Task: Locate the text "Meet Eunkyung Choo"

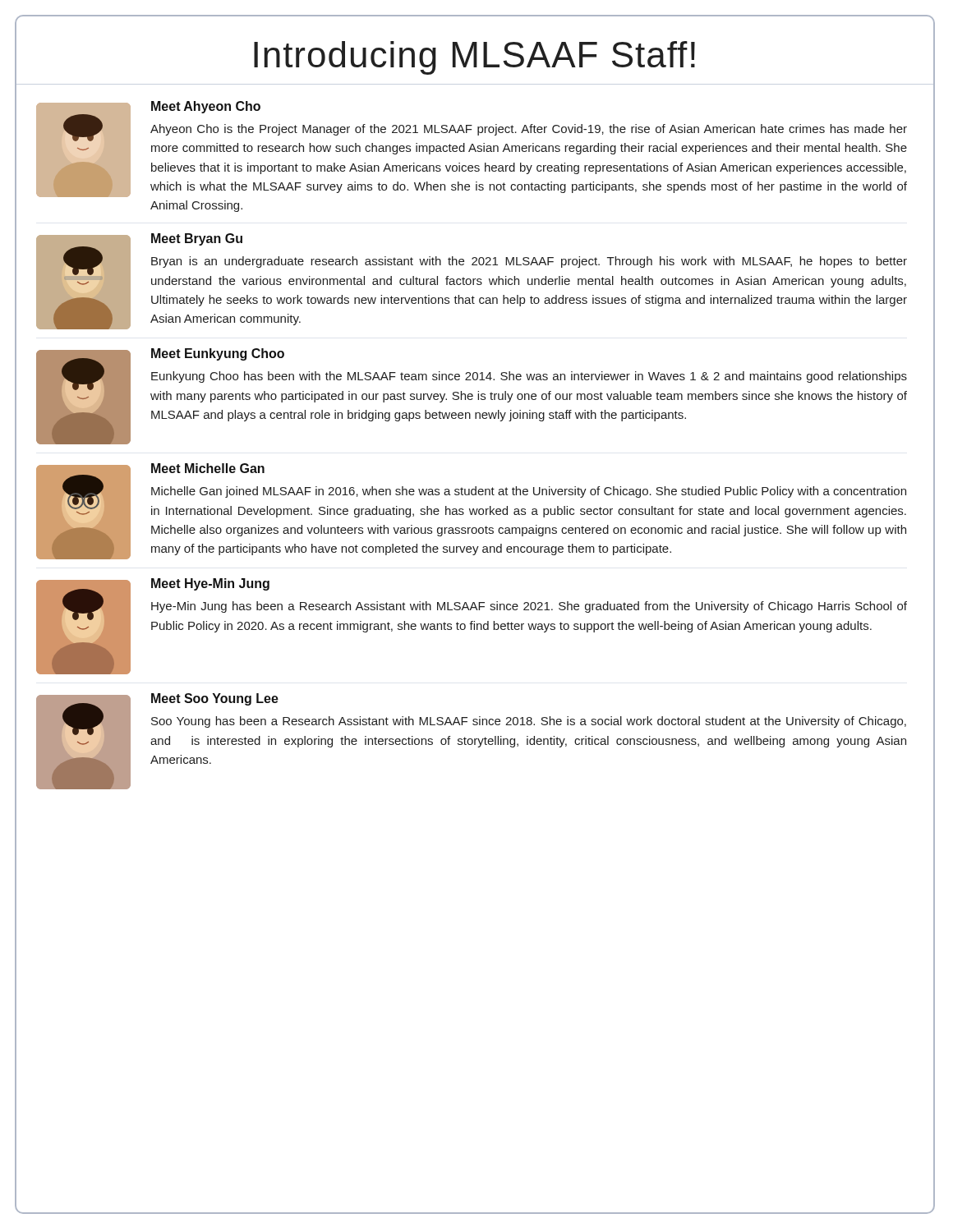Action: (x=218, y=354)
